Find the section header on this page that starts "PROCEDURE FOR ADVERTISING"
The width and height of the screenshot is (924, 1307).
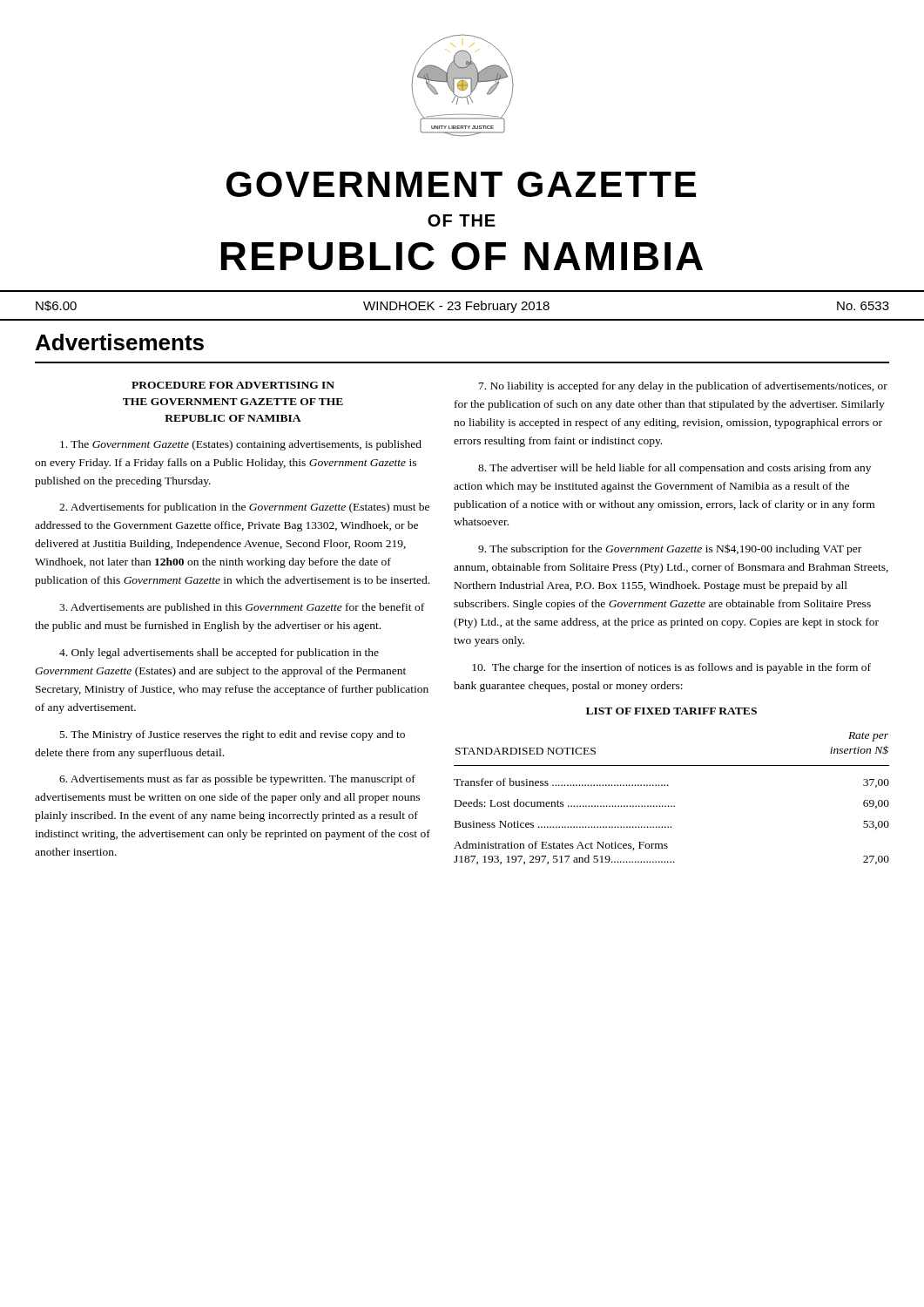click(x=233, y=401)
